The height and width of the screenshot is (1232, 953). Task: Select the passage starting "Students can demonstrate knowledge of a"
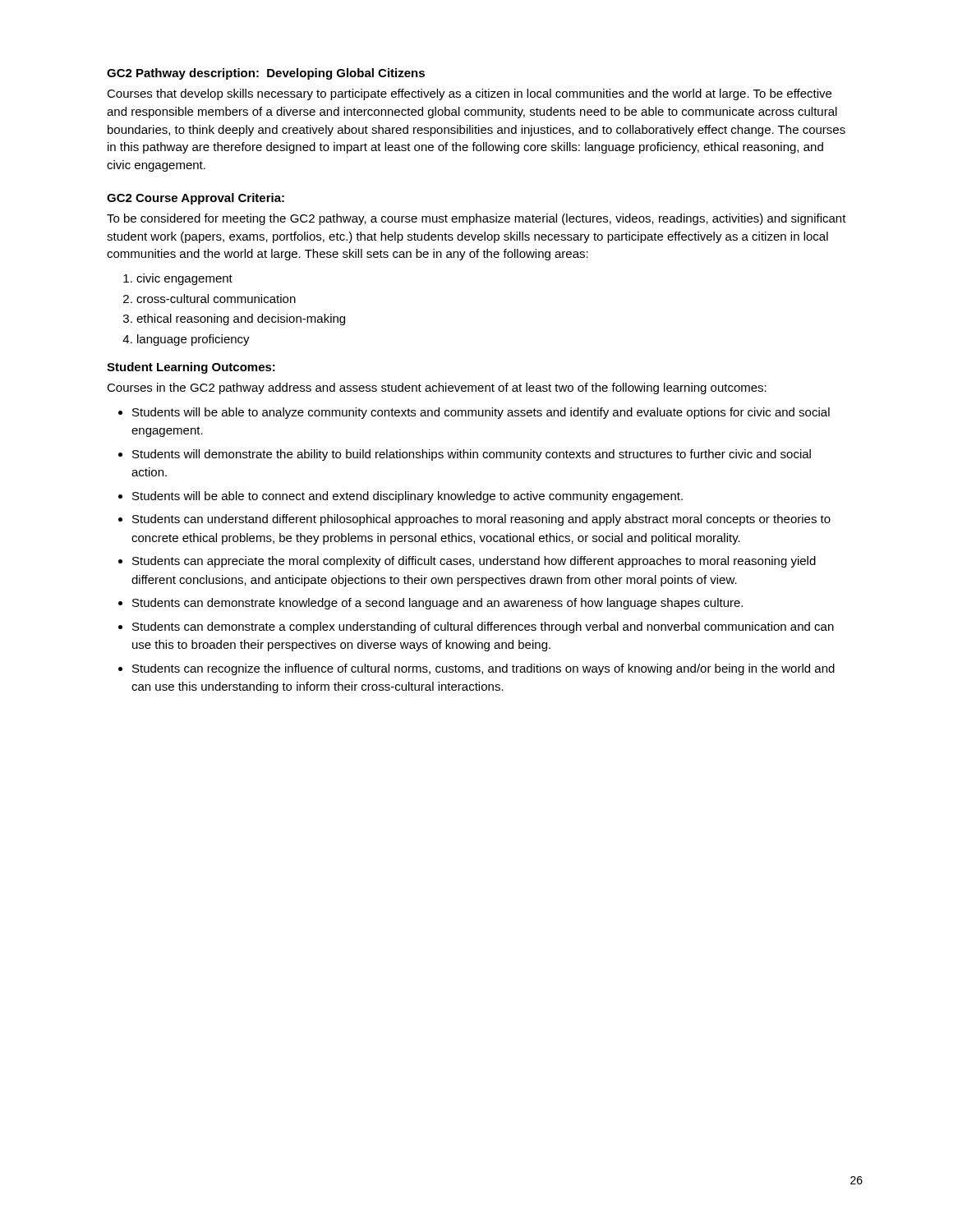438,603
